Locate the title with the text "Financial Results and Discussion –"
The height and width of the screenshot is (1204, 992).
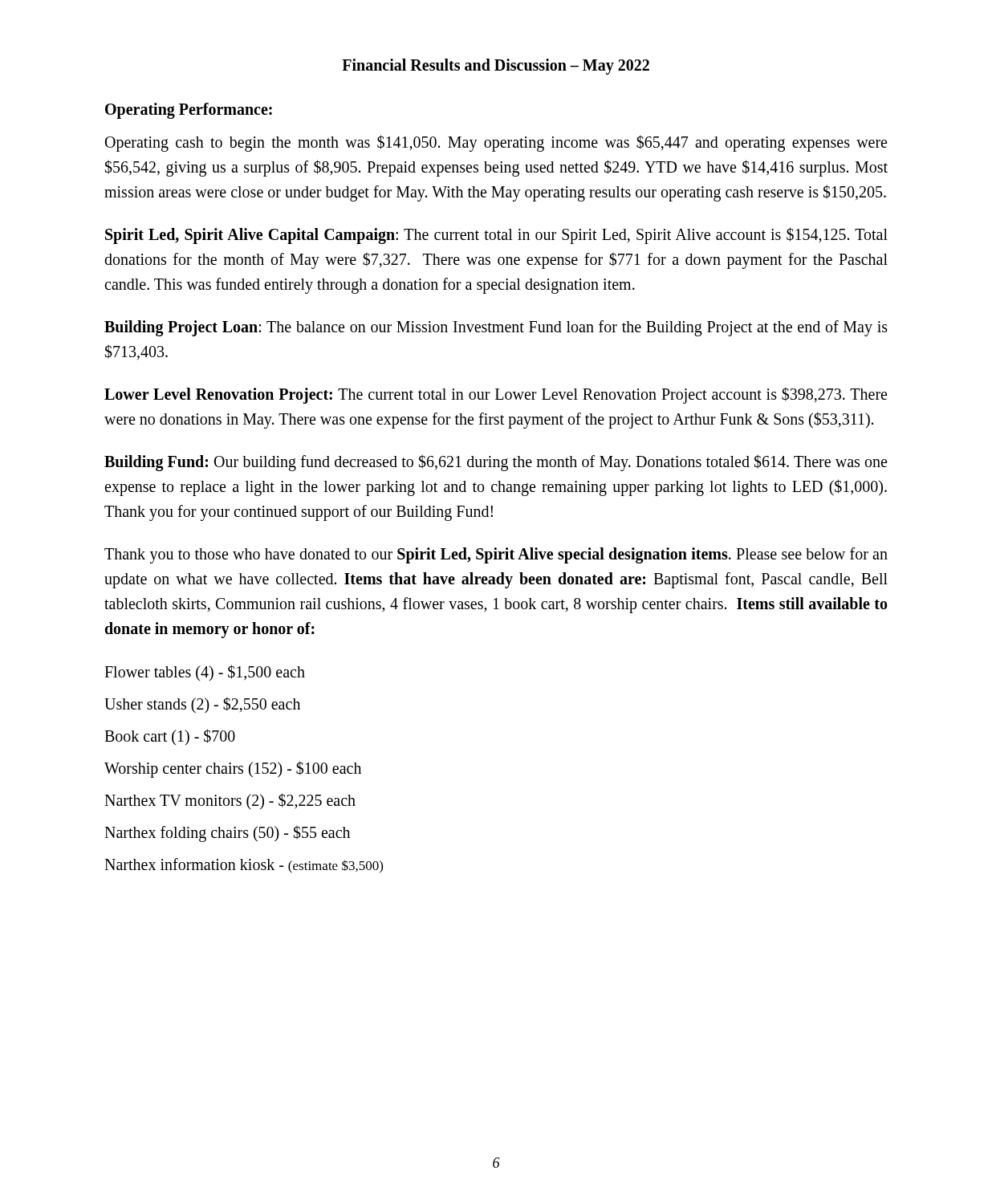496,65
